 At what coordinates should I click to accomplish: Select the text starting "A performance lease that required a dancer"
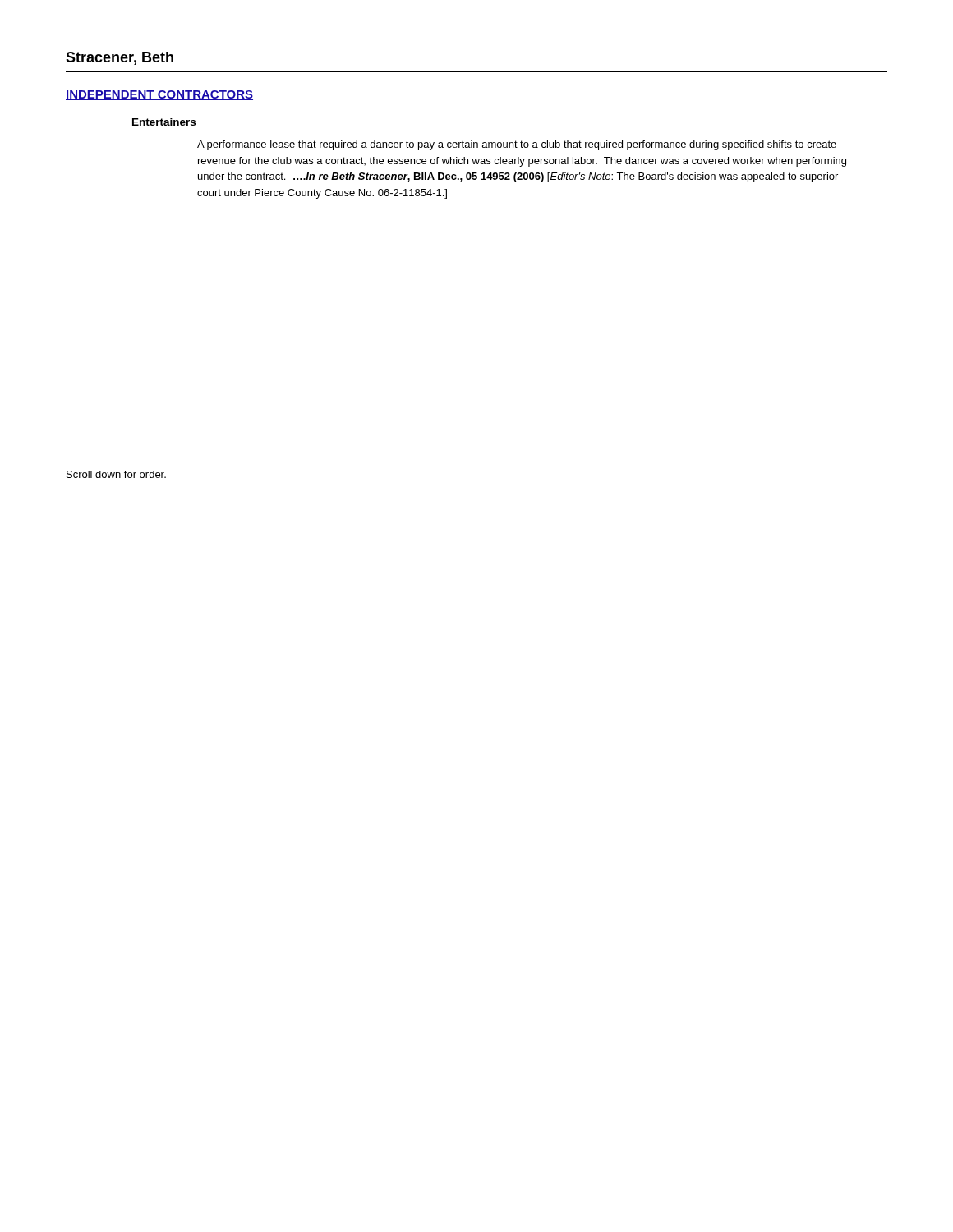522,168
